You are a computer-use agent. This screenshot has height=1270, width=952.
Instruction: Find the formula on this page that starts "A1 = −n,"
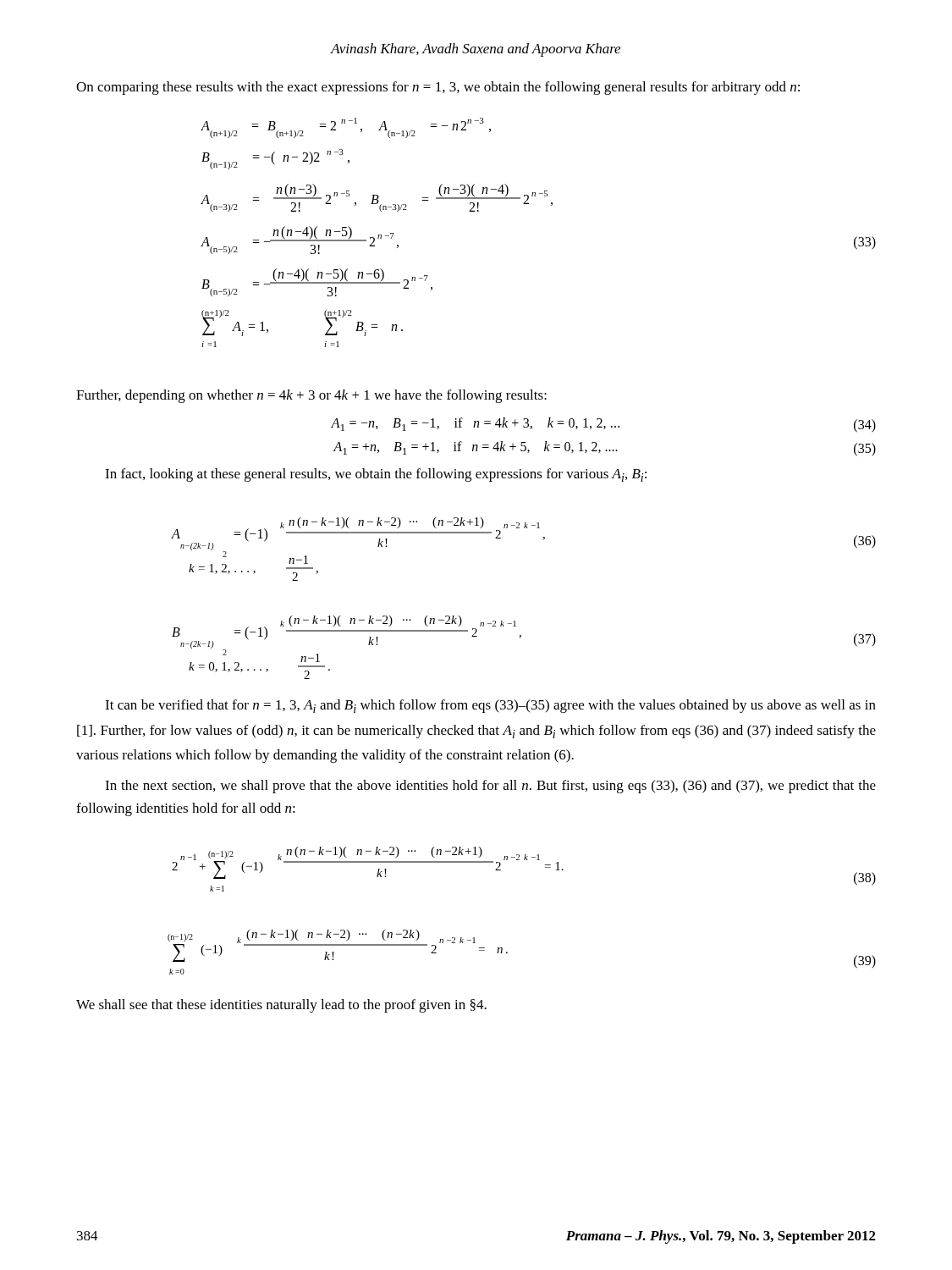(x=476, y=425)
